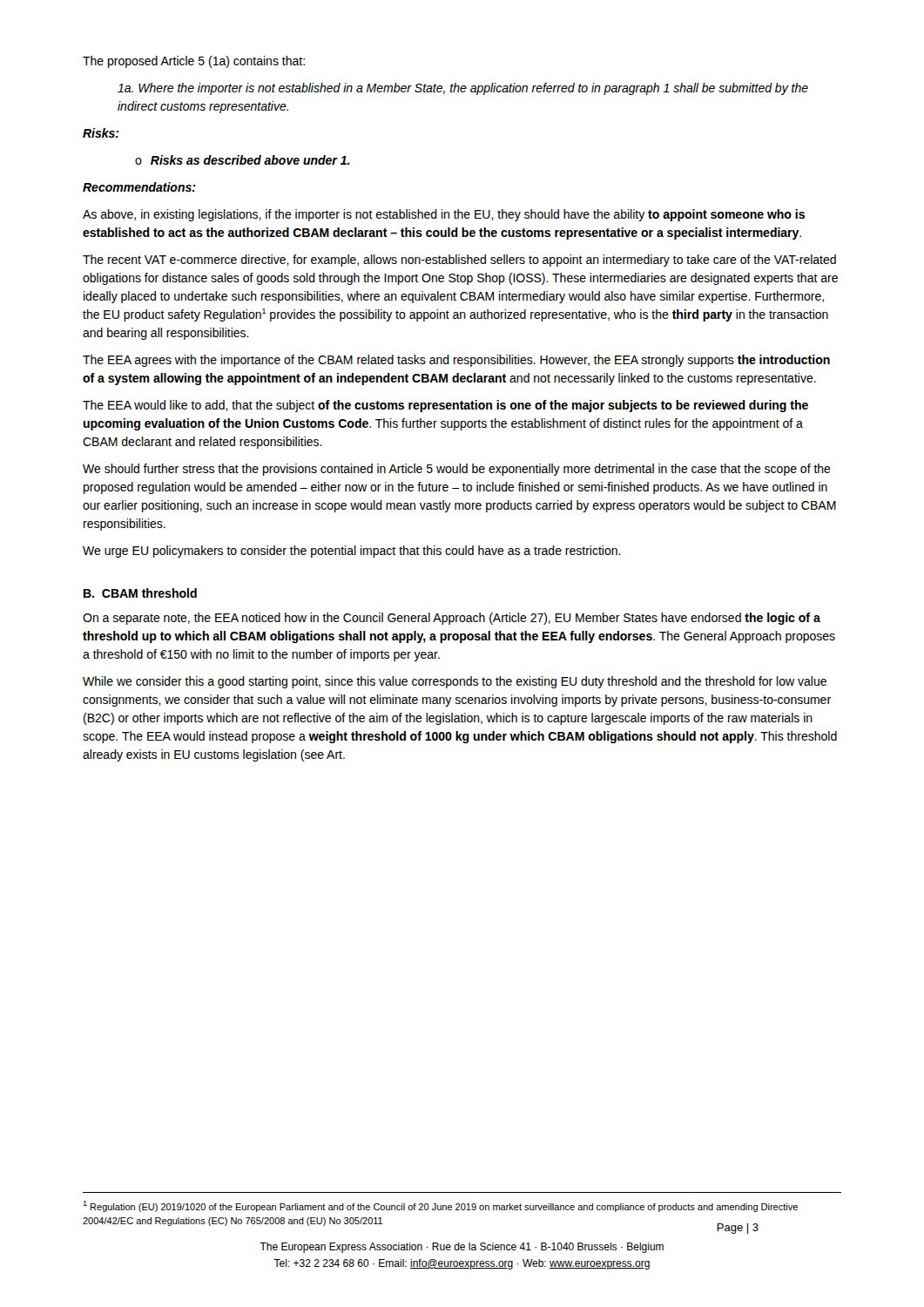Find the text block that reads "While we consider this a good"
Image resolution: width=924 pixels, height=1307 pixels.
(462, 718)
